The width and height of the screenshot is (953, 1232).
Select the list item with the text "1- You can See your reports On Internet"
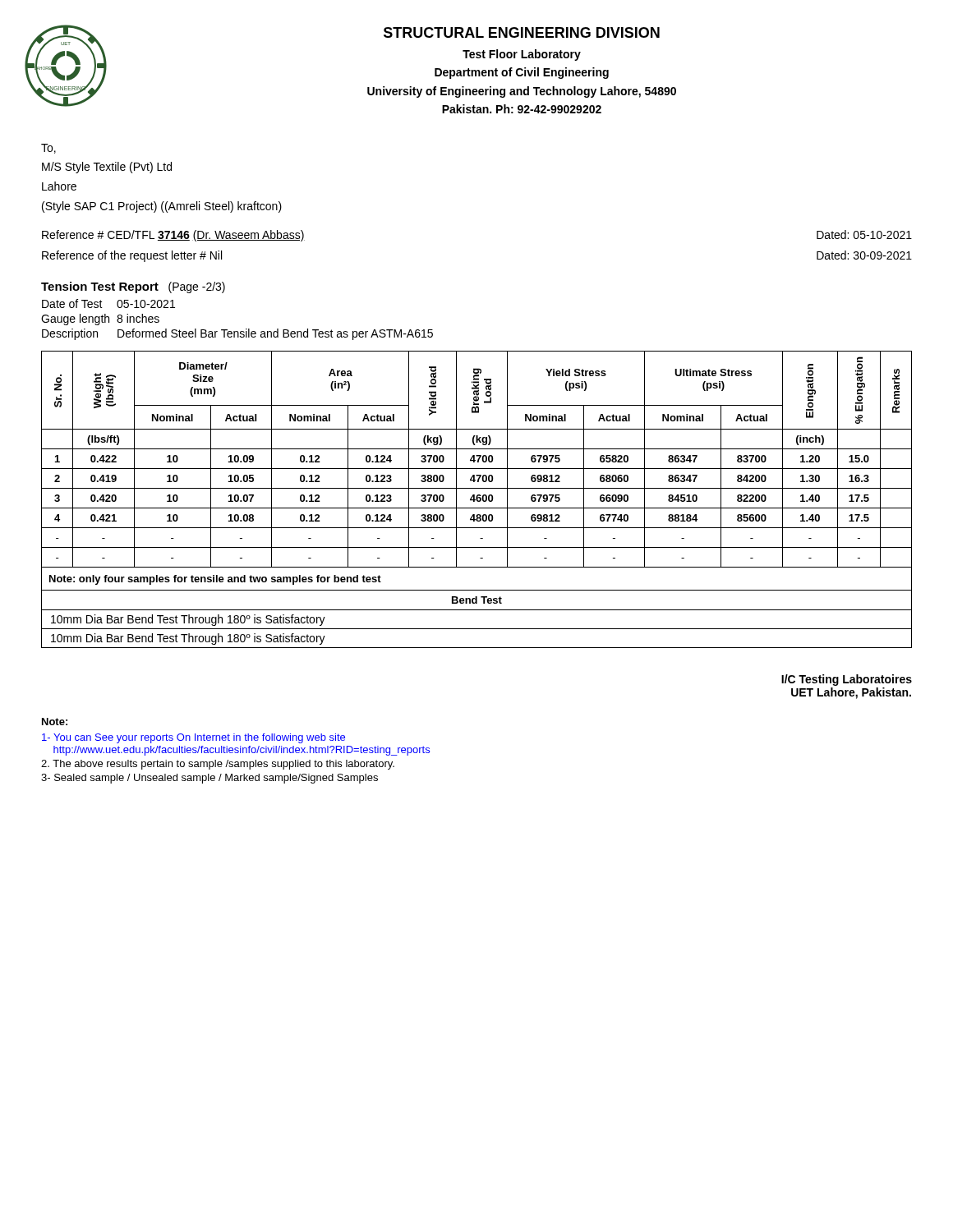[x=236, y=744]
